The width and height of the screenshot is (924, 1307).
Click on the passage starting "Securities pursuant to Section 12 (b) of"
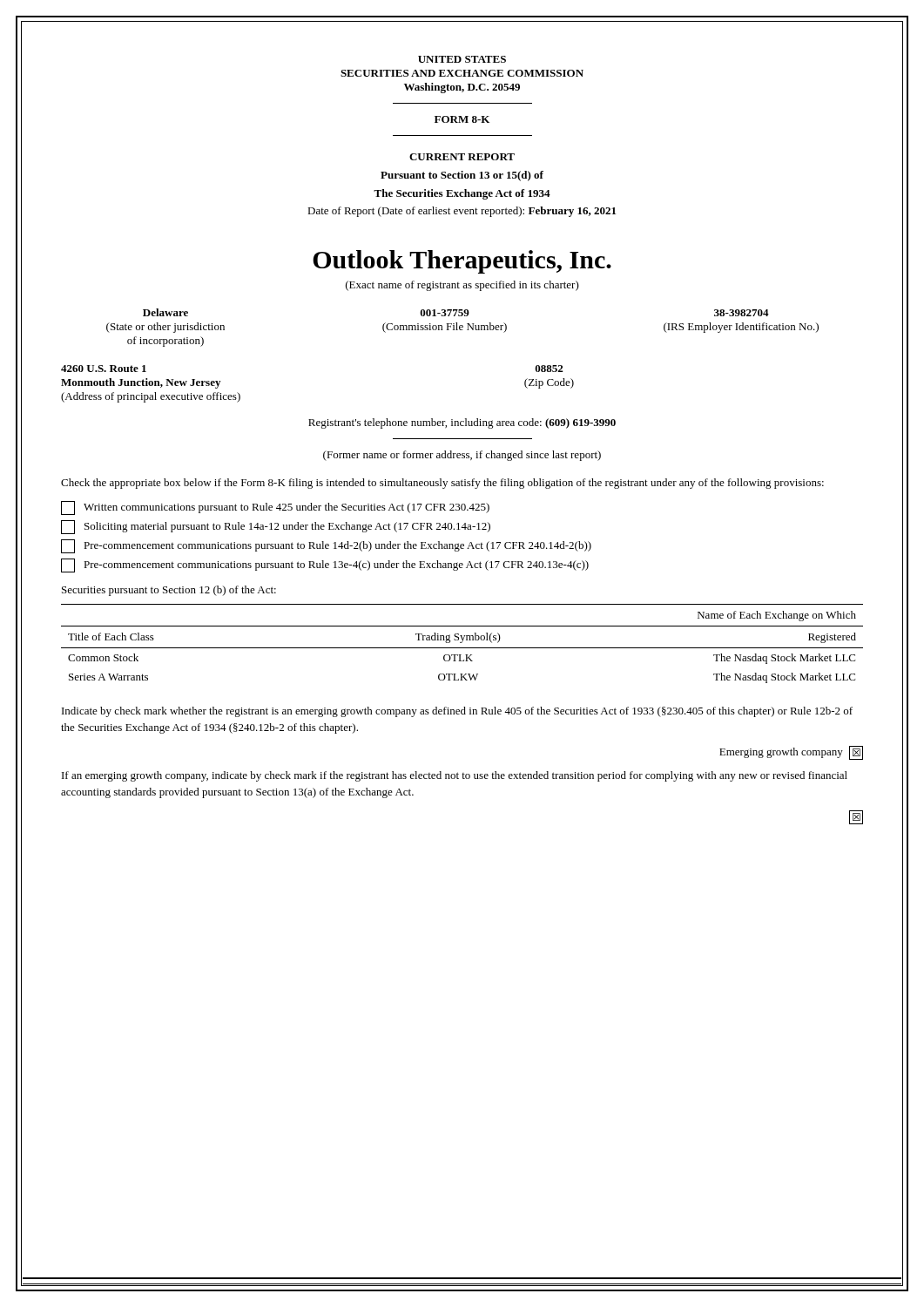169,589
